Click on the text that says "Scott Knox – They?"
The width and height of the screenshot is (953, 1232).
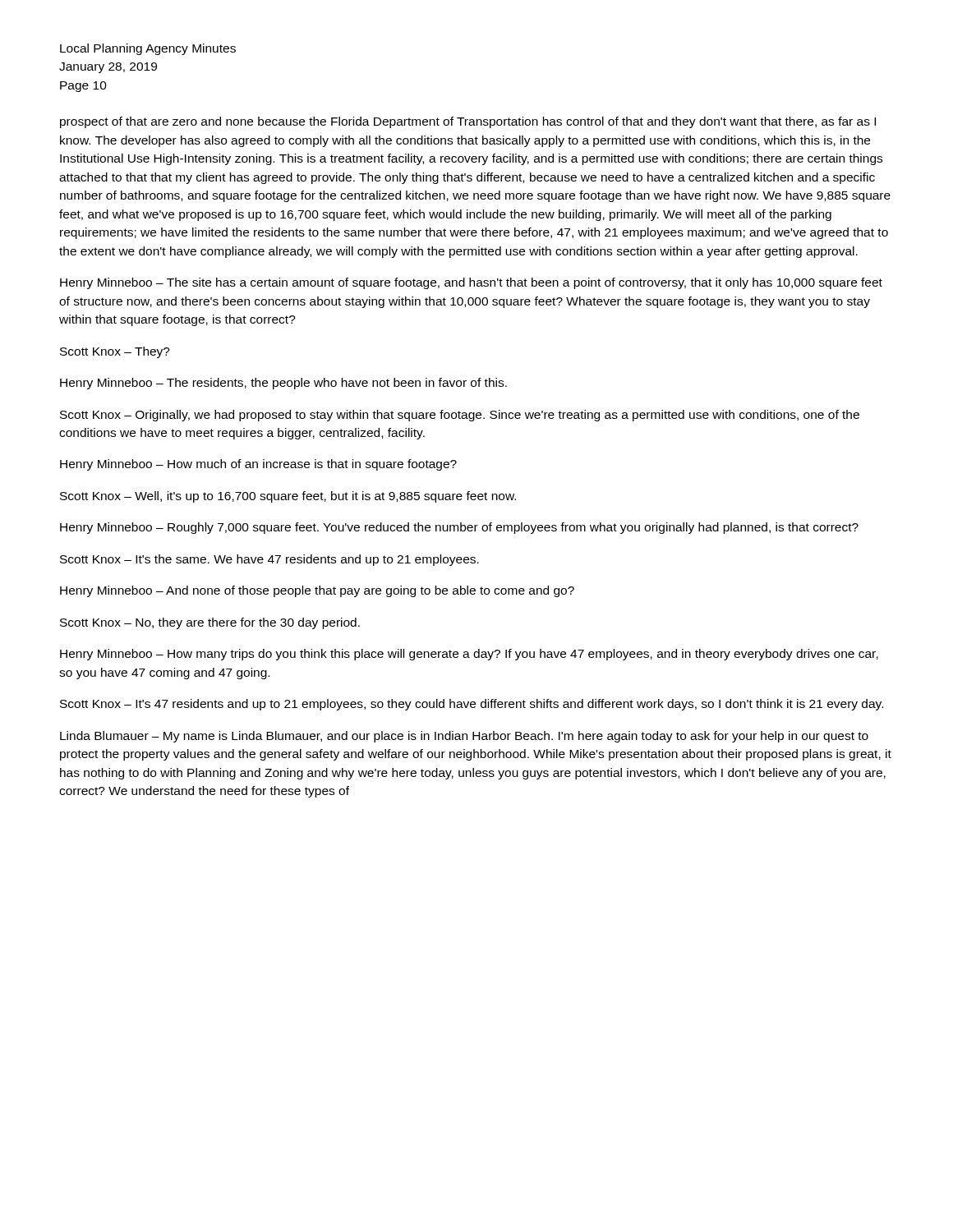(x=115, y=351)
